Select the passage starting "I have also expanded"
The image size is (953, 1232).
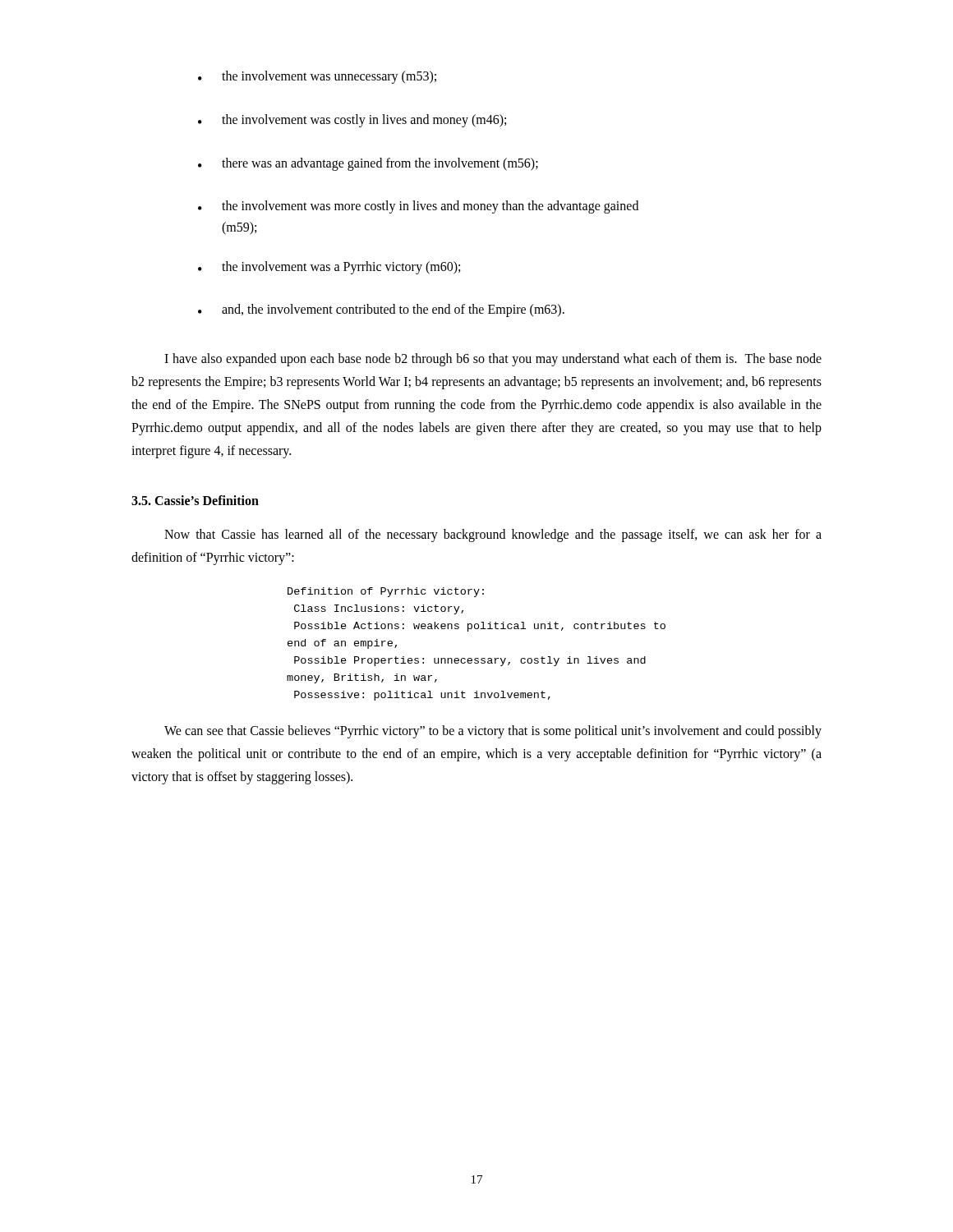(x=476, y=405)
